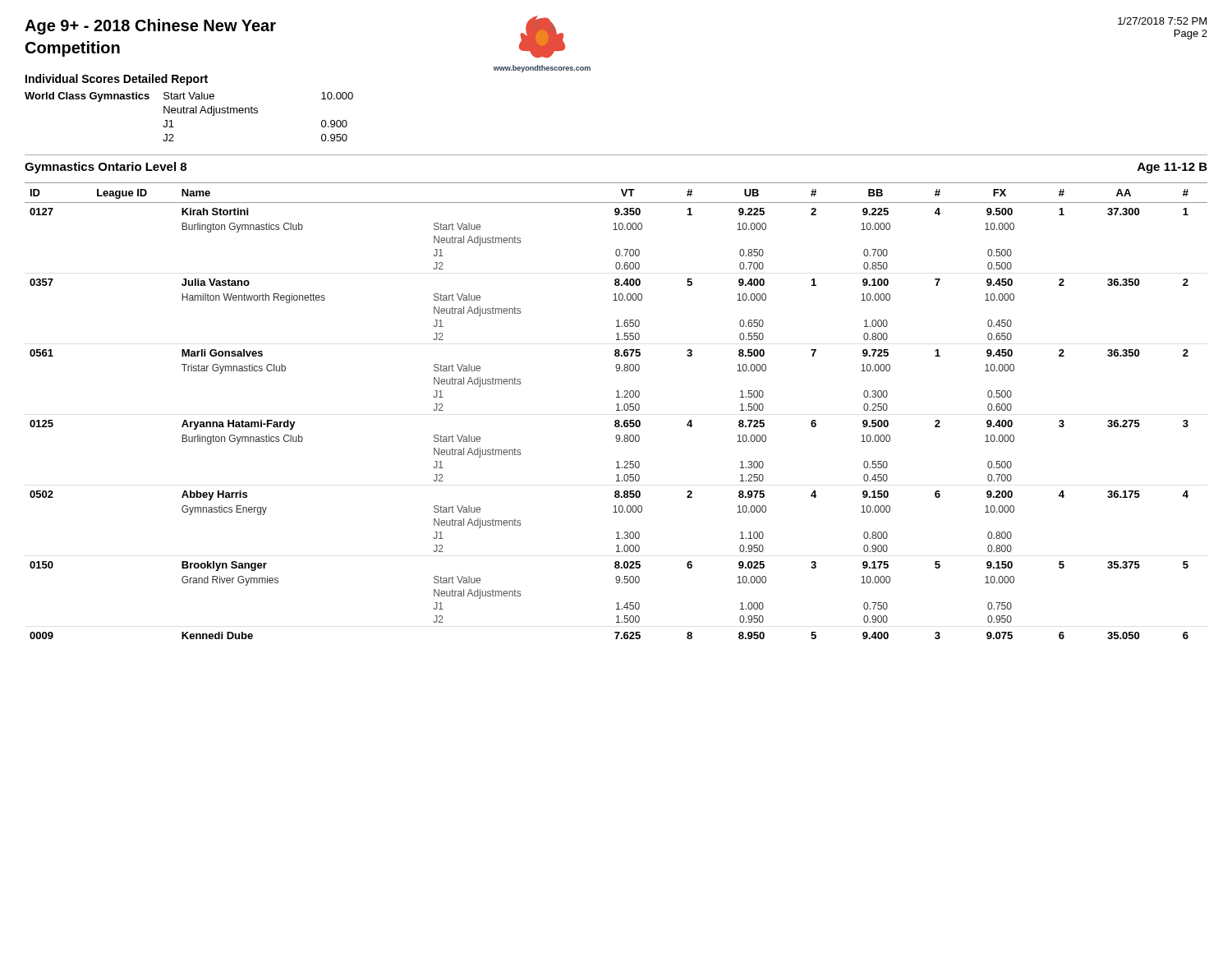The image size is (1232, 953).
Task: Locate the logo
Action: [542, 46]
